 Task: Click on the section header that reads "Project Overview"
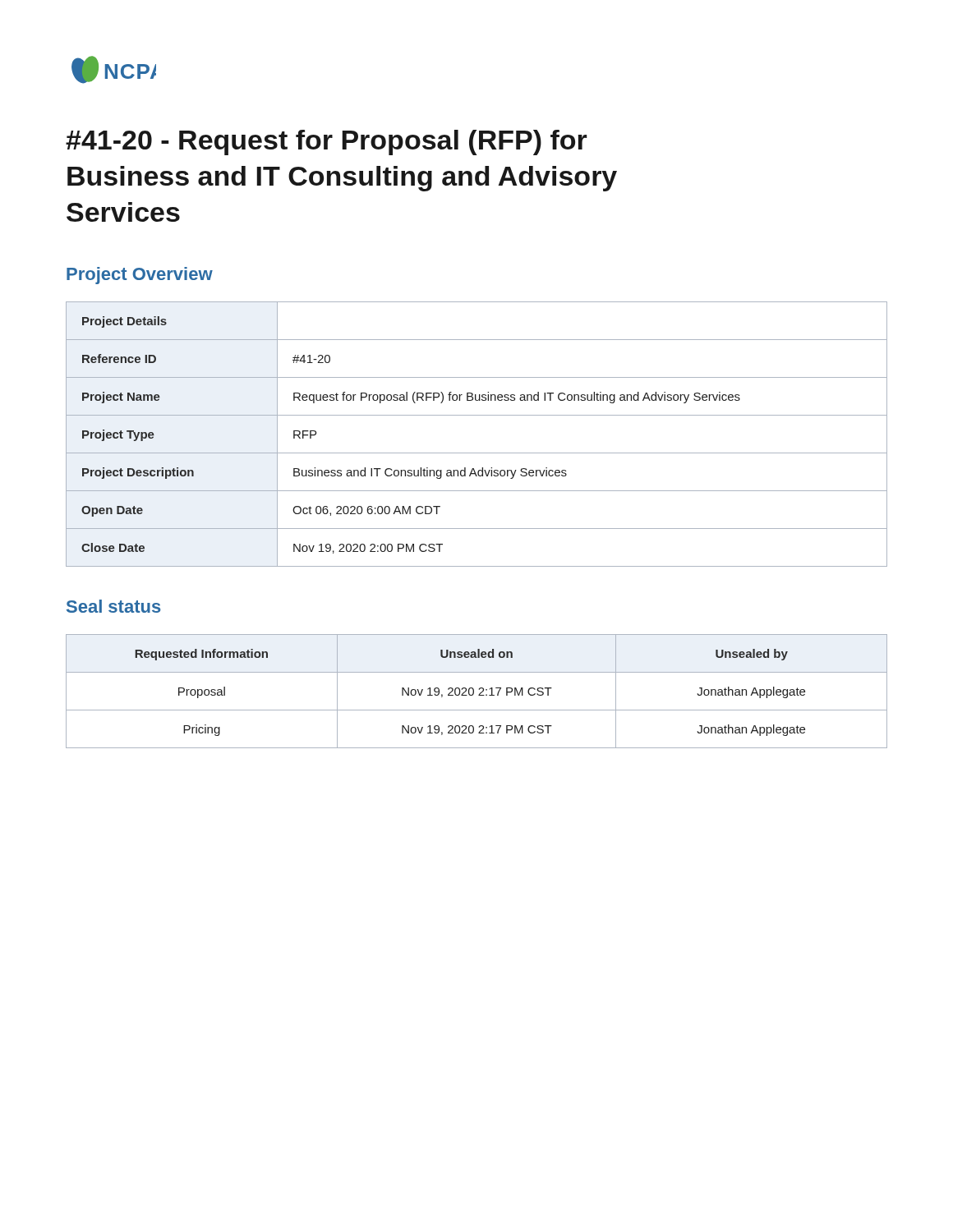point(139,274)
